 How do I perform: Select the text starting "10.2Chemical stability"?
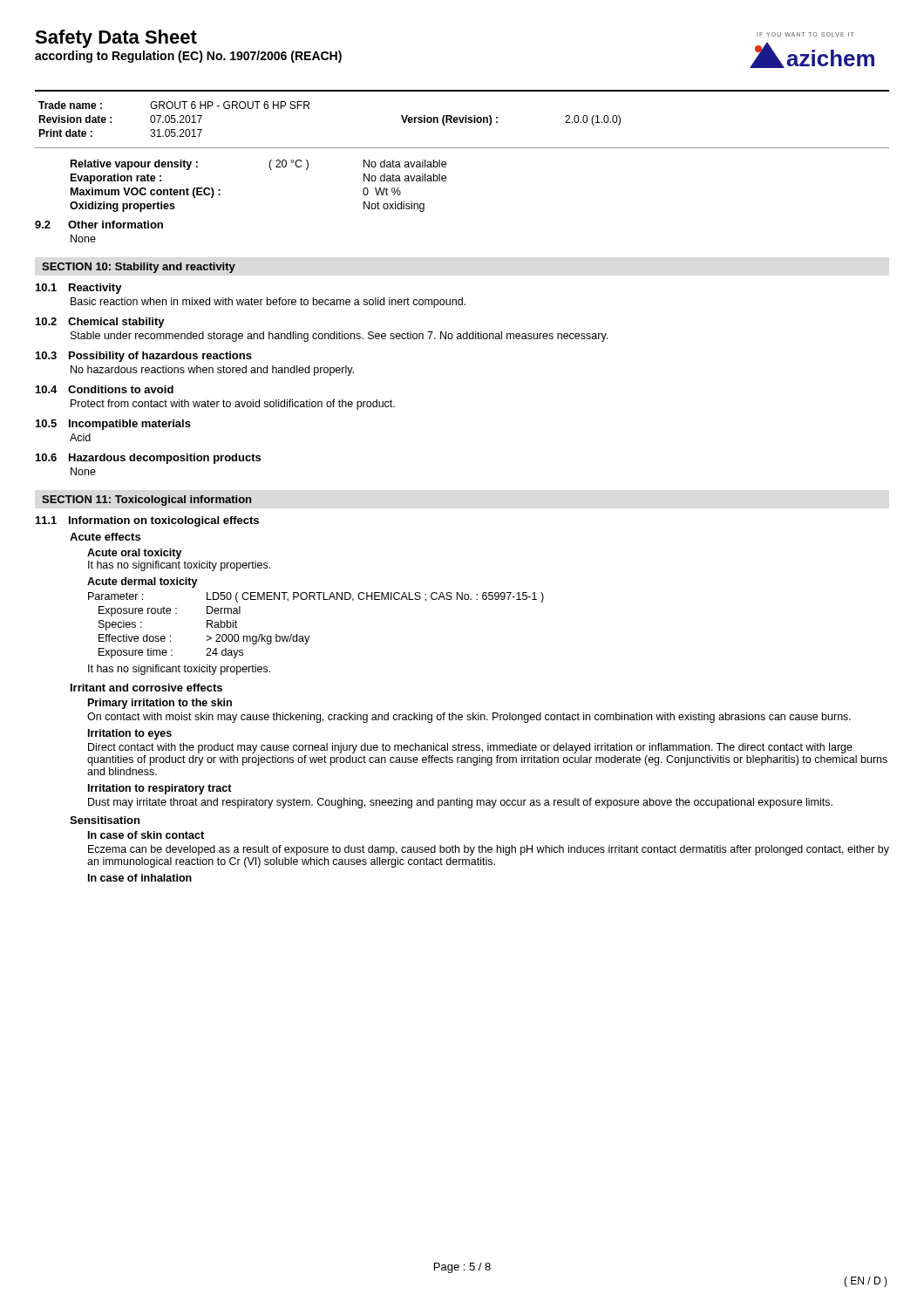[100, 321]
